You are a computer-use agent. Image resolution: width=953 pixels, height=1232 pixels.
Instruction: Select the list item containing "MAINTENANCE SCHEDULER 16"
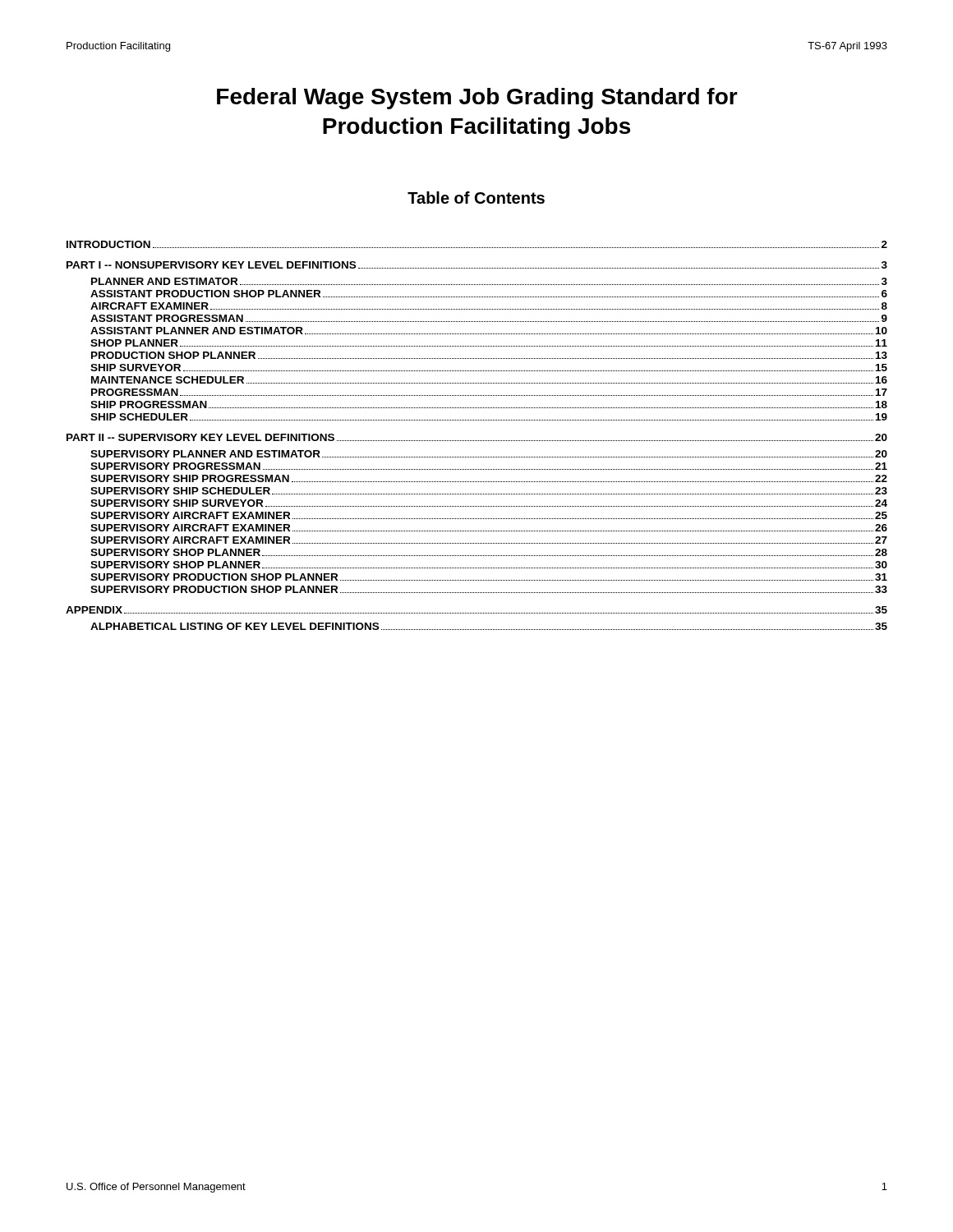476,380
